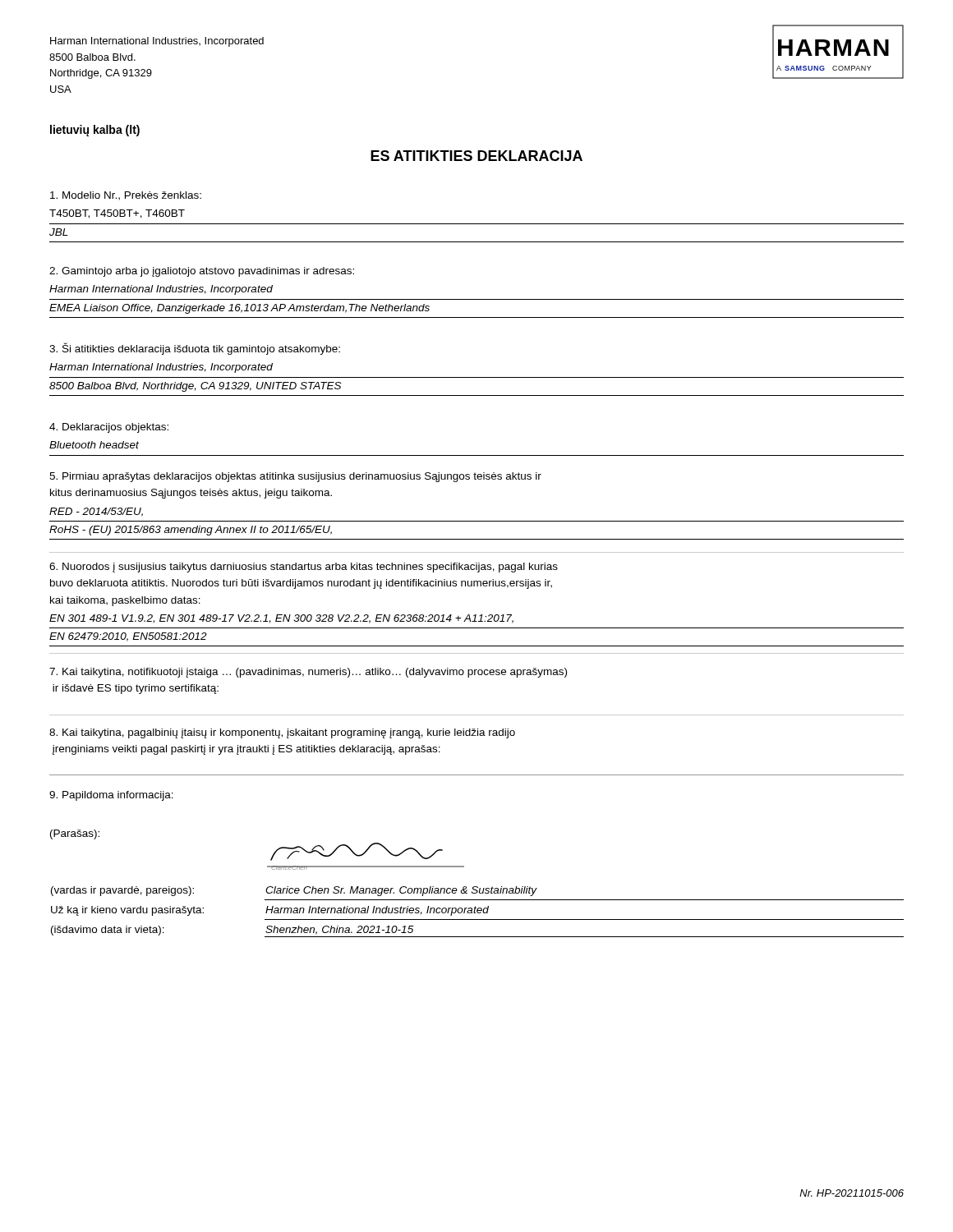Locate the passage starting "Nuorodos į susijusius taikytus darniuosius"
Viewport: 953px width, 1232px height.
click(x=476, y=603)
